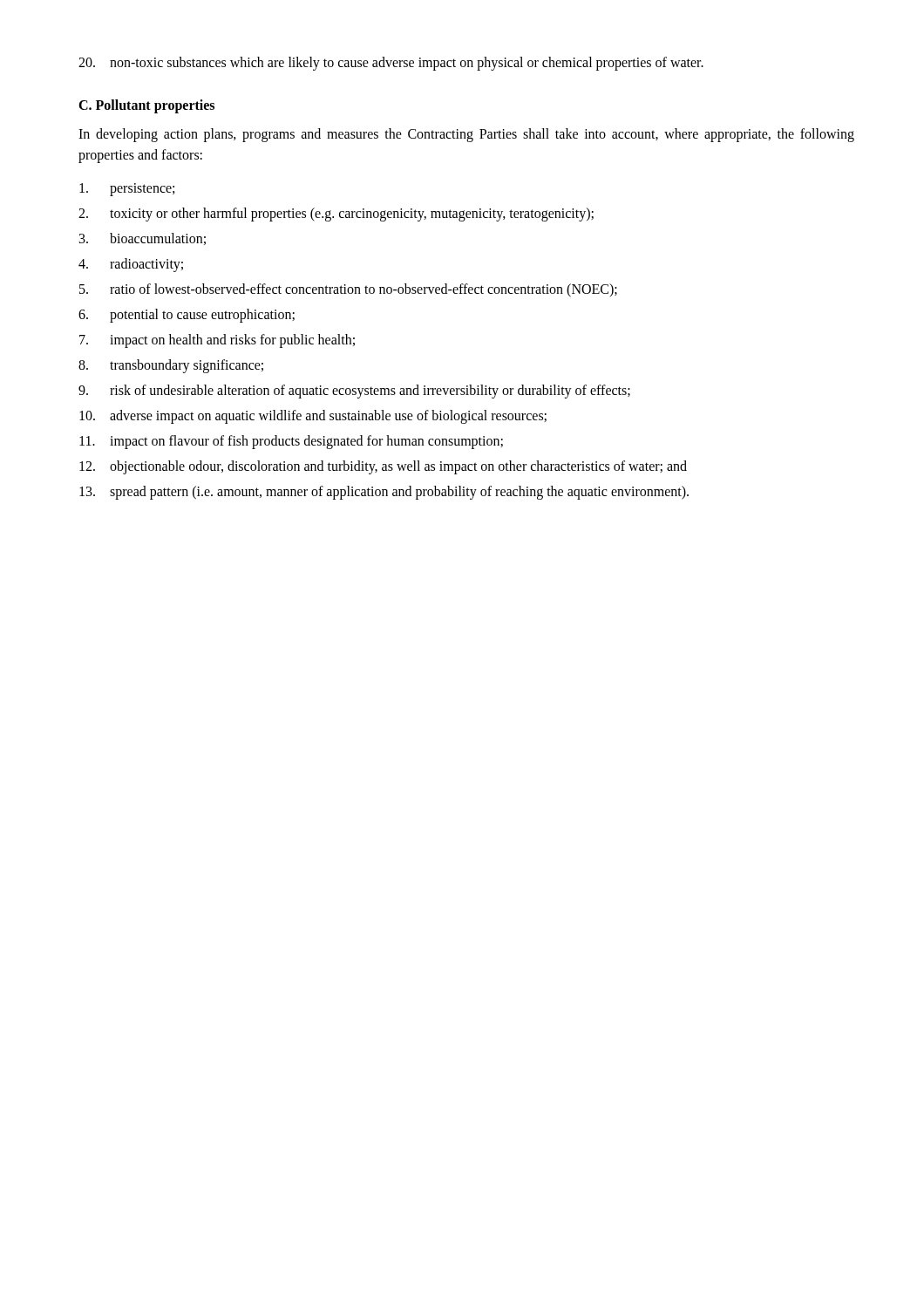Find the text block that reads "In developing action plans,"
924x1308 pixels.
[466, 144]
